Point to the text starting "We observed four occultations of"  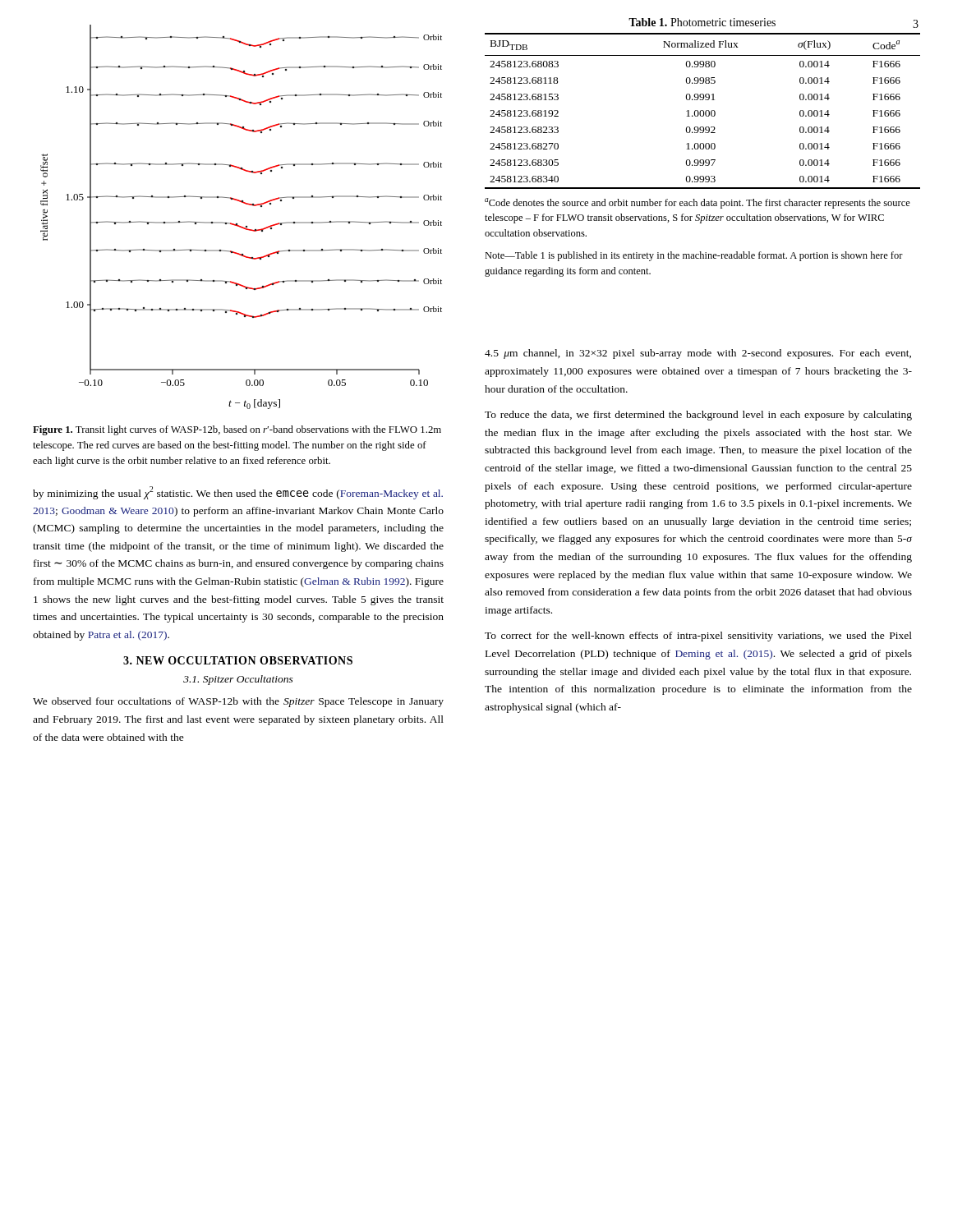(238, 719)
